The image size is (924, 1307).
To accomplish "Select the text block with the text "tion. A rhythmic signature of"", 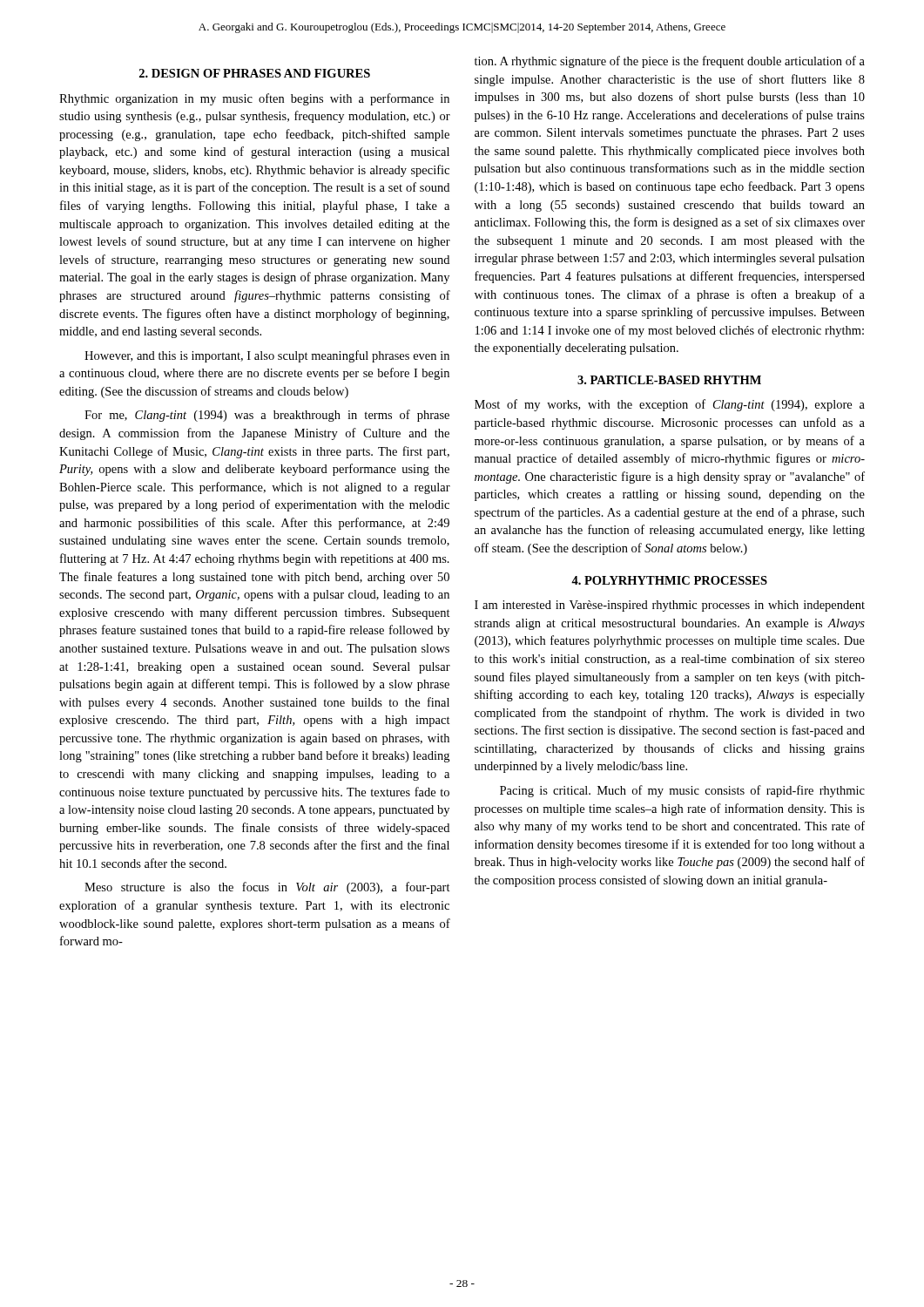I will pos(669,205).
